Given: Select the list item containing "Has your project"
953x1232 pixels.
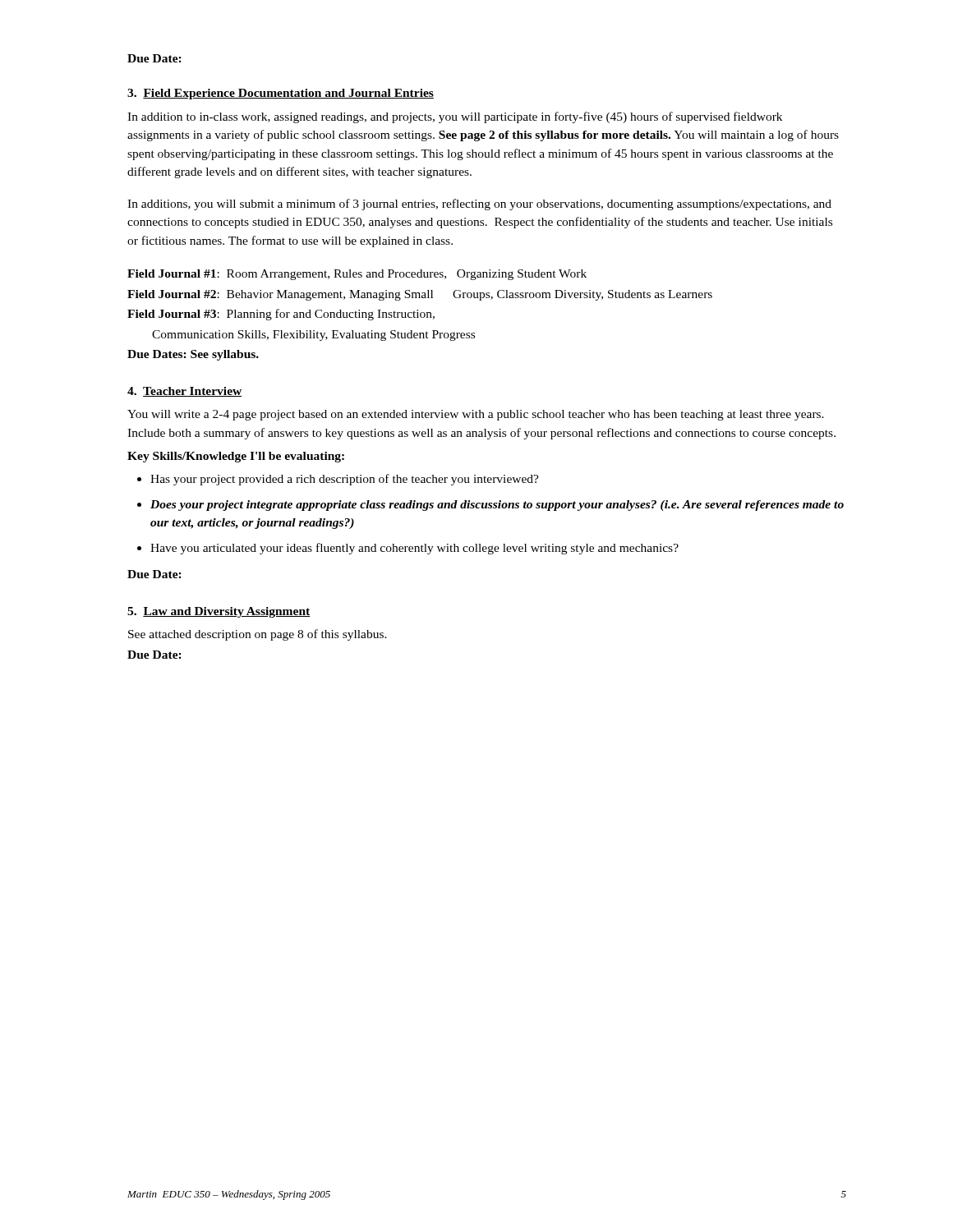Looking at the screenshot, I should pyautogui.click(x=345, y=479).
